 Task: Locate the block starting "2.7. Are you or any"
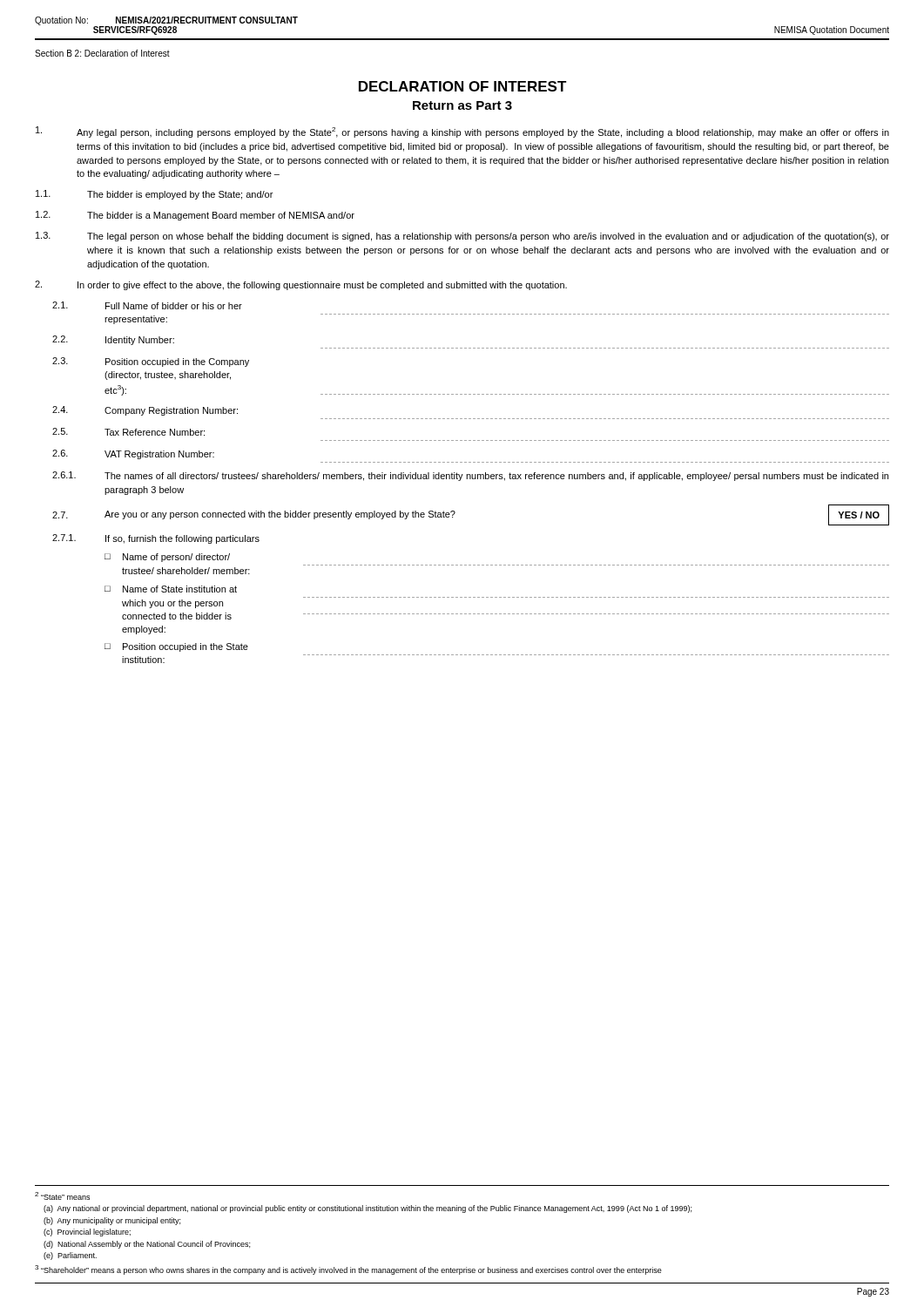349,515
